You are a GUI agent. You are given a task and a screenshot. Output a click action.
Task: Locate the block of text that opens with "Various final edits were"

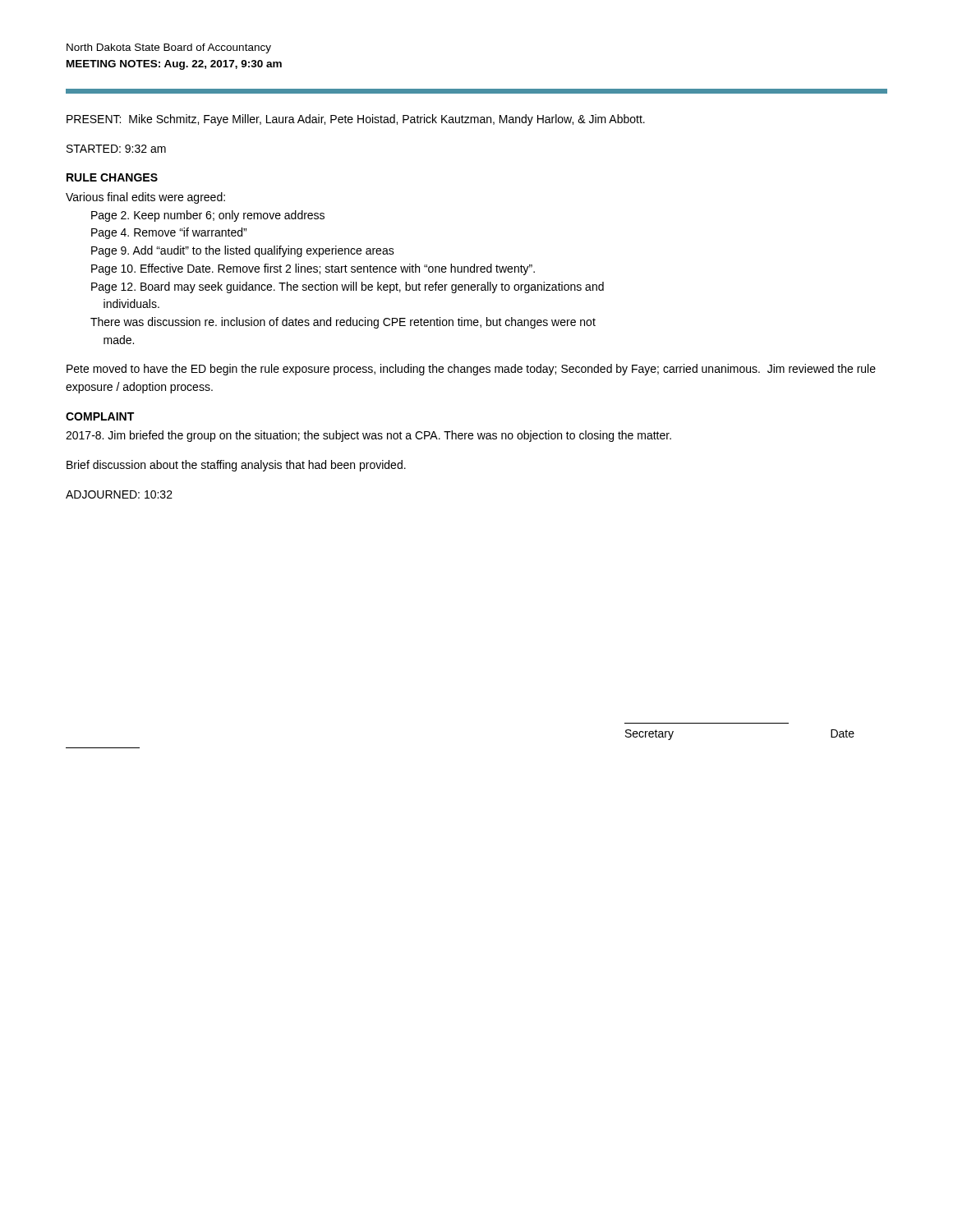476,270
